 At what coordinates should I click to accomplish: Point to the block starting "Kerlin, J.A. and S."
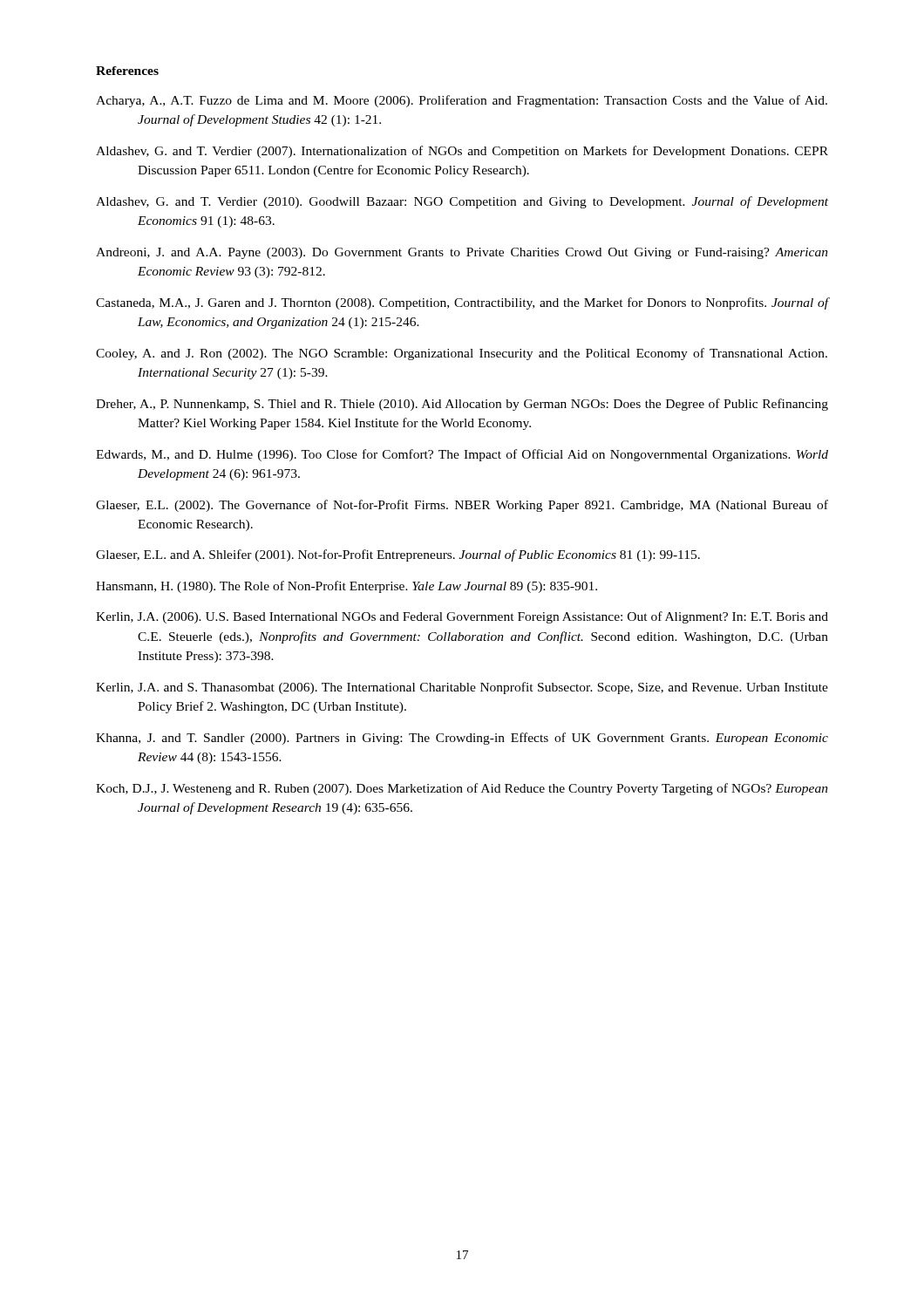click(462, 696)
